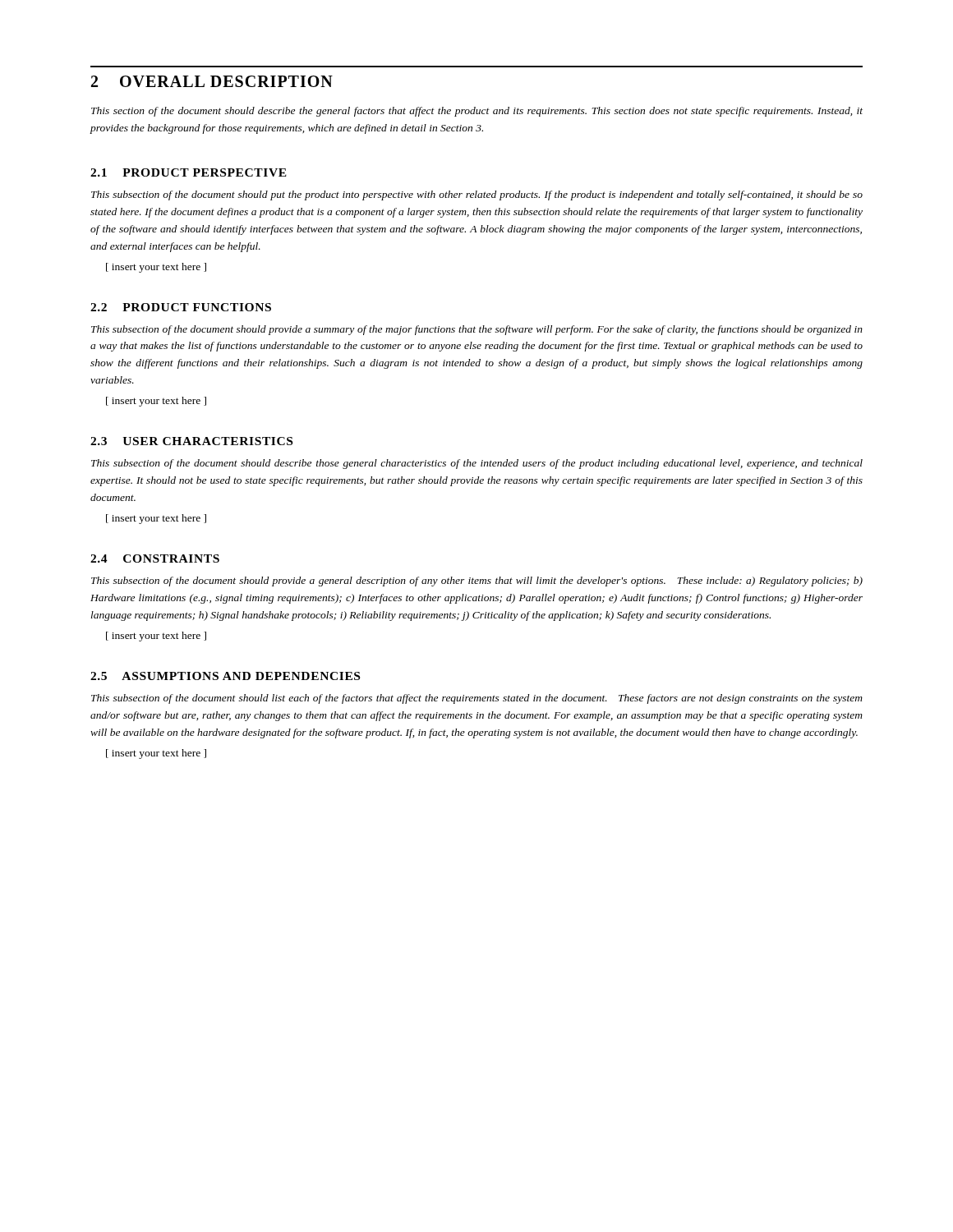Find the section header with the text "2 OVERALL DESCRIPTION"
Screen dimensions: 1232x953
tap(212, 81)
